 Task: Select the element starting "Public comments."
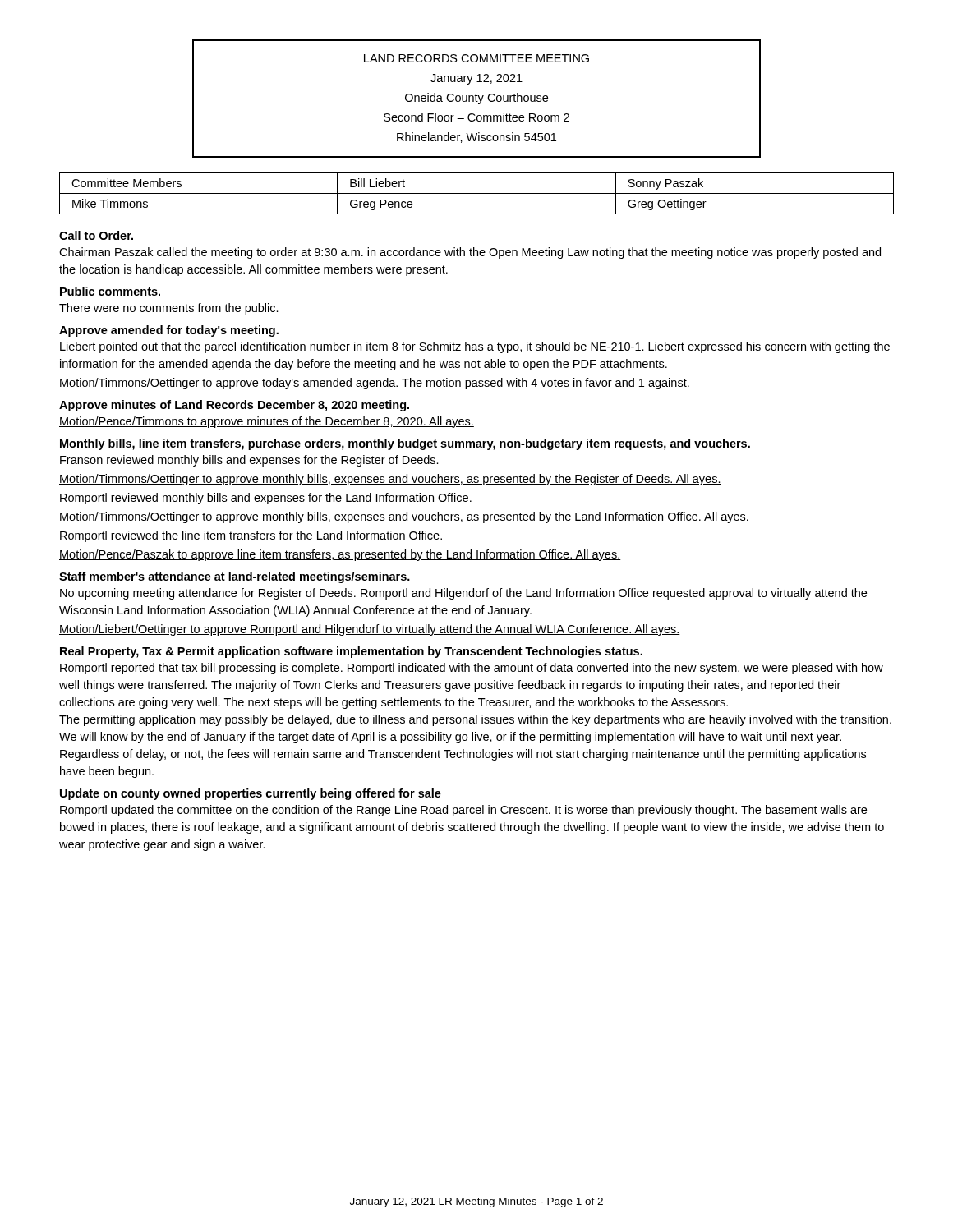110,291
